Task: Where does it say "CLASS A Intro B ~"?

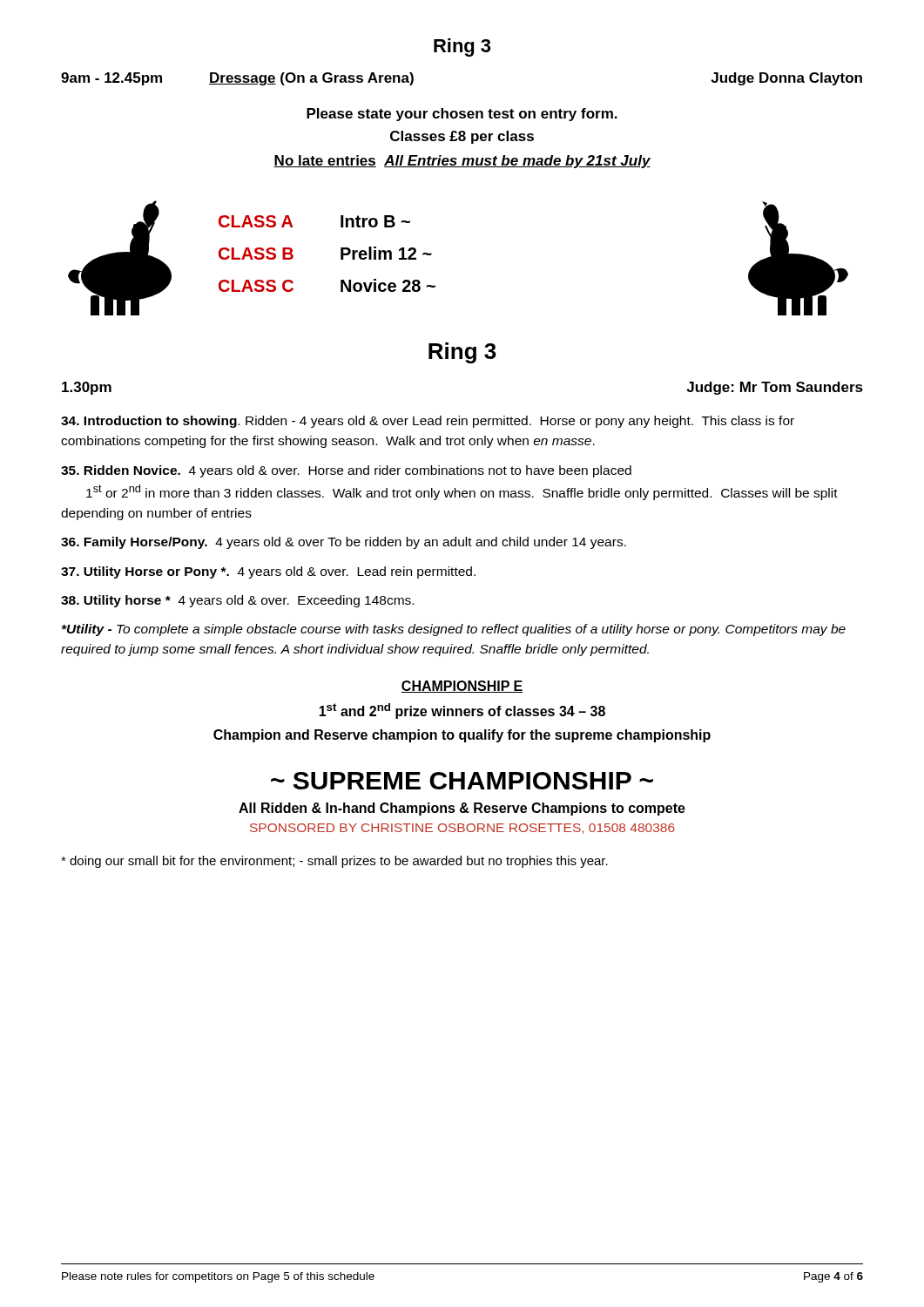Action: 259,221
